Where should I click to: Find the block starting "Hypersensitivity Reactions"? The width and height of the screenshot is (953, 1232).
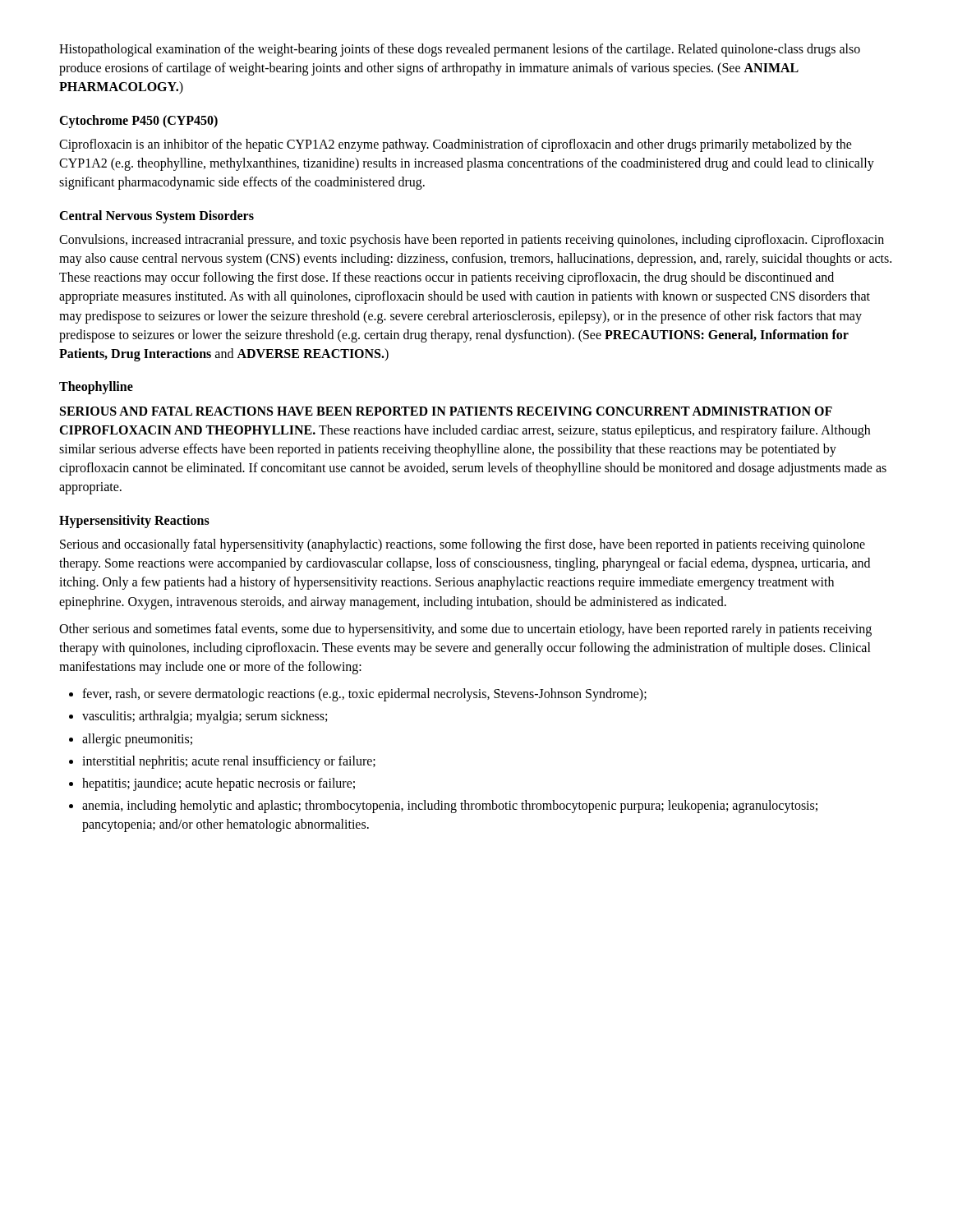[134, 520]
